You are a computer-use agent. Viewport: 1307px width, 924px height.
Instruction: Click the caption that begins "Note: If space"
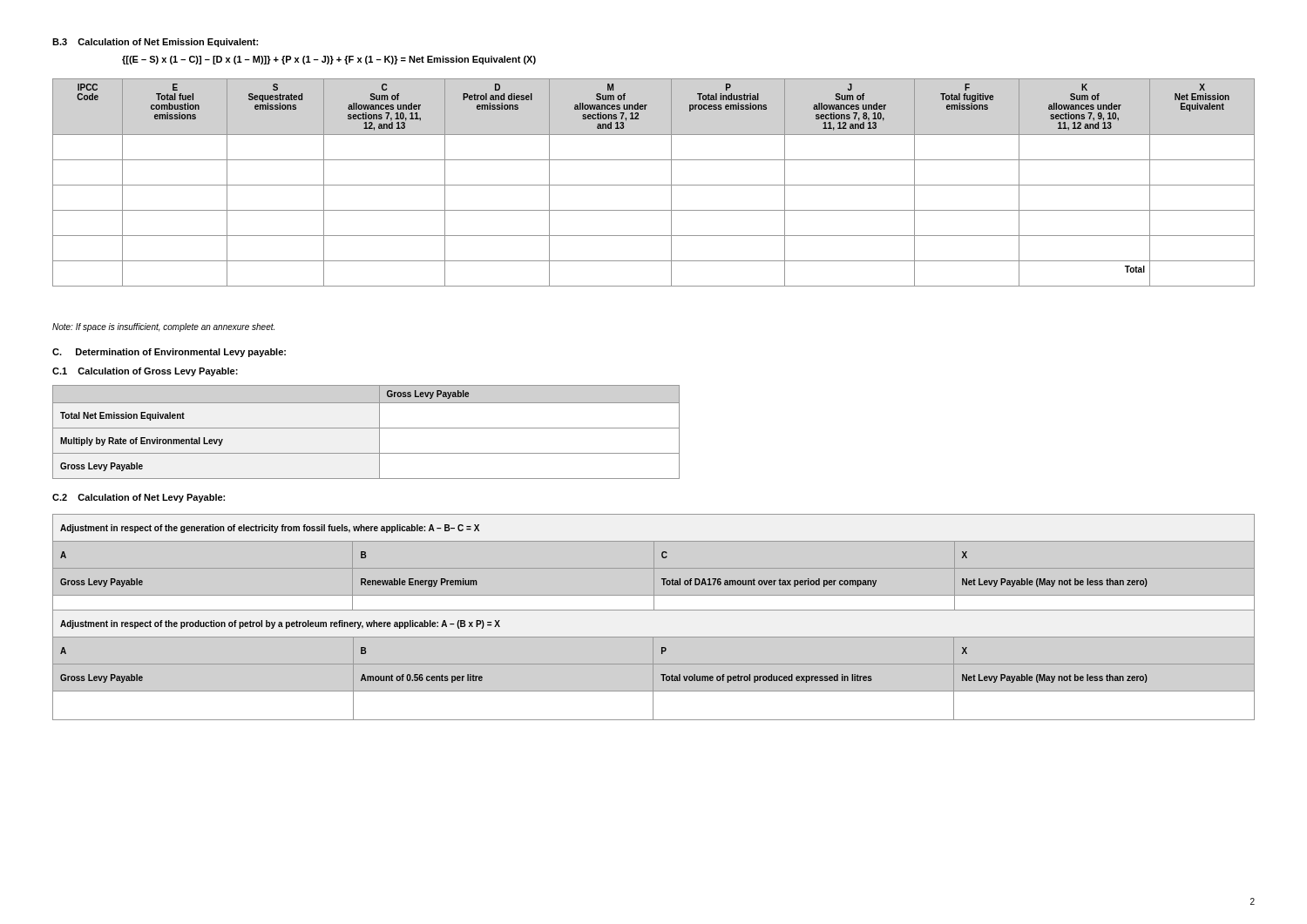164,327
